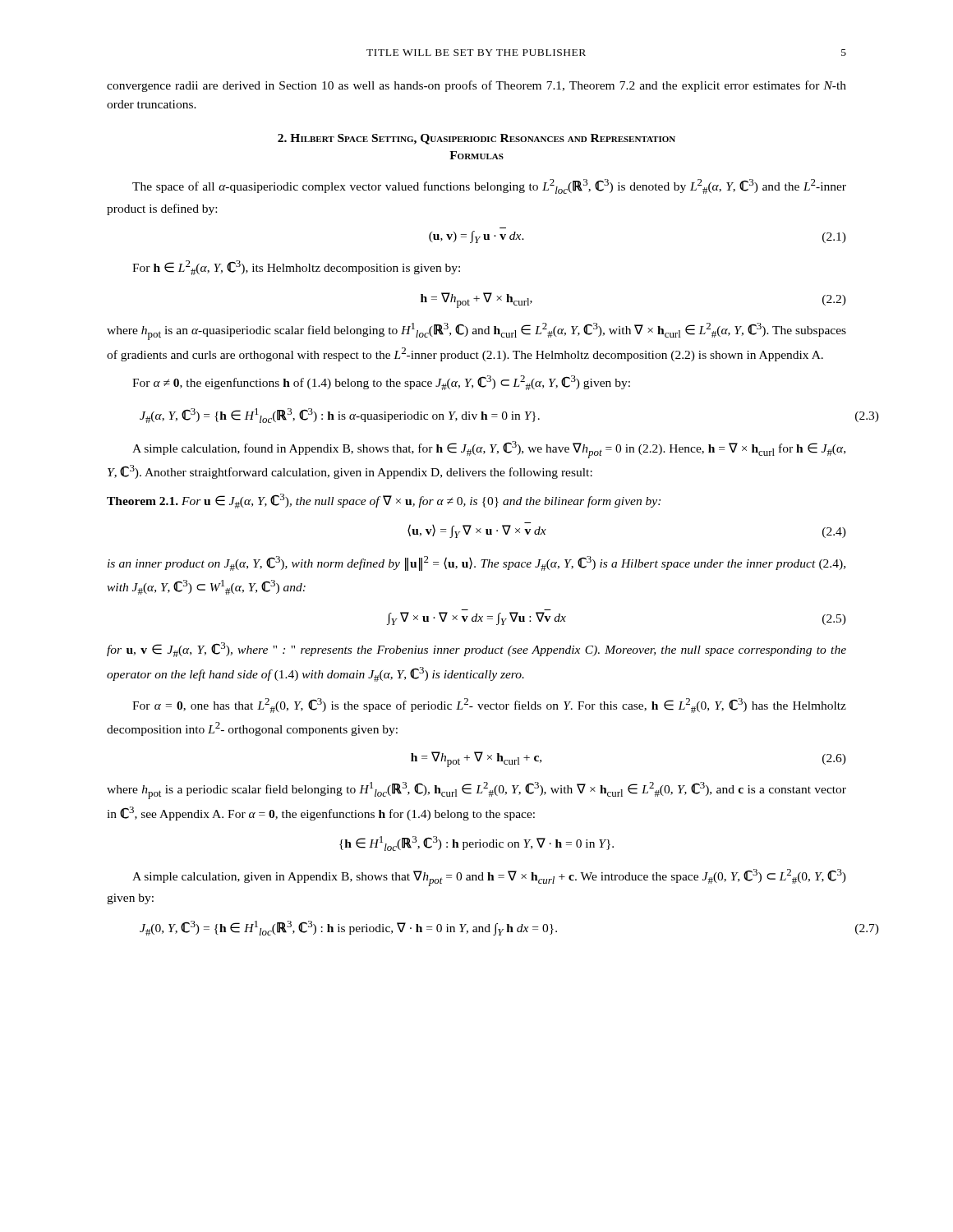This screenshot has height=1232, width=953.
Task: Point to the text block starting "The space of all"
Action: (476, 195)
